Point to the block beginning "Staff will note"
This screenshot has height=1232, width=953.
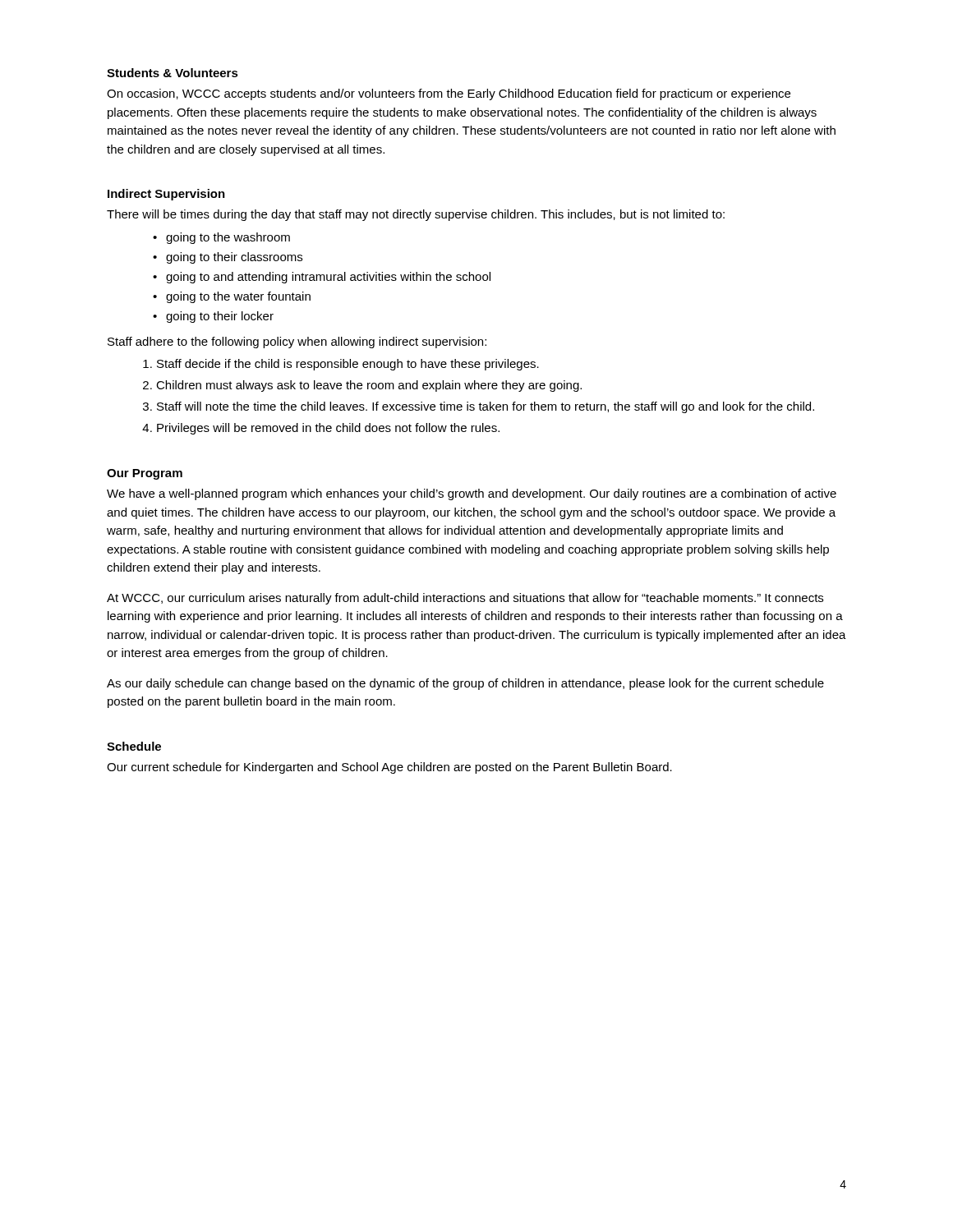pyautogui.click(x=486, y=406)
